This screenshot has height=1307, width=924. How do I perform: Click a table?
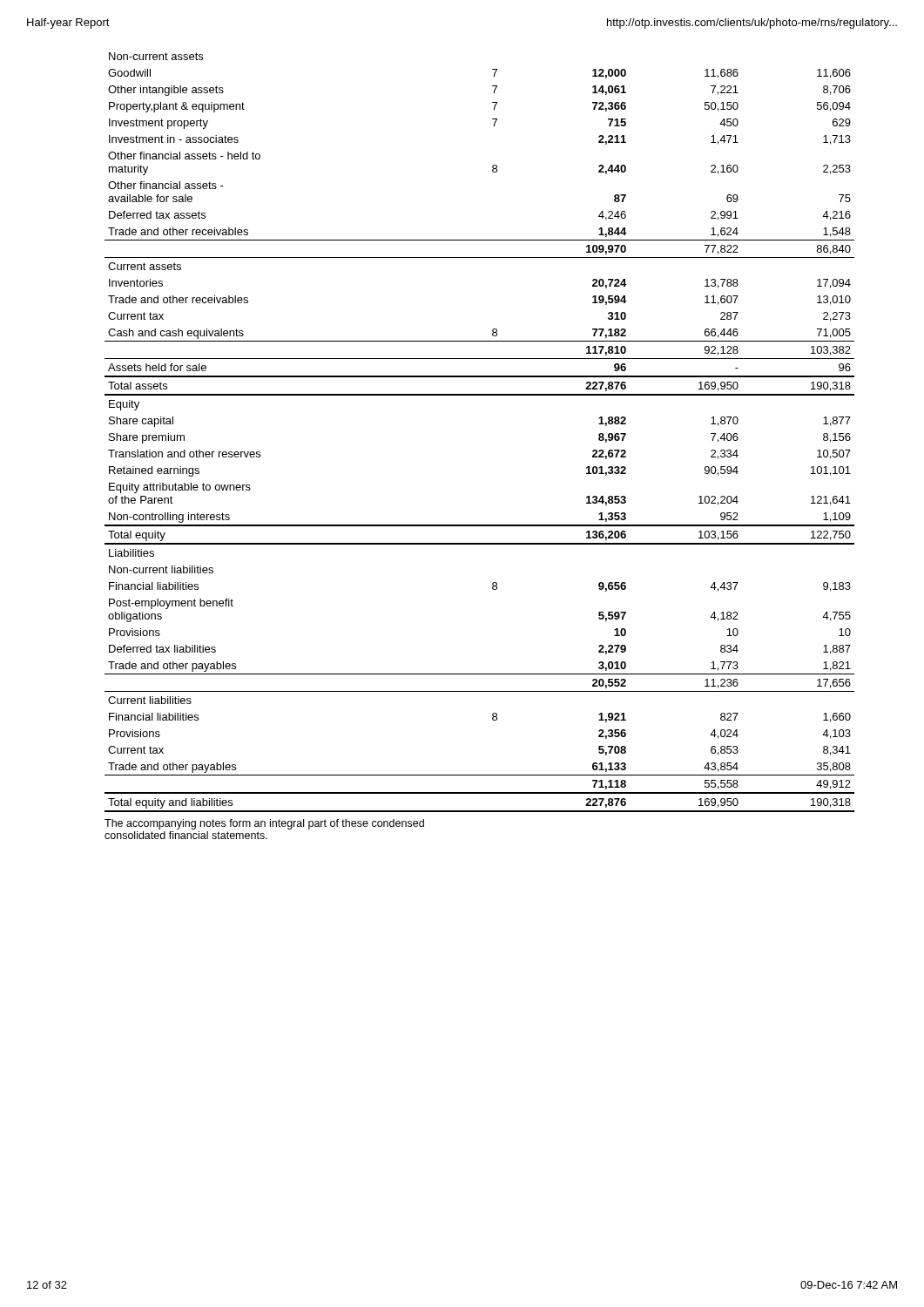coord(479,445)
